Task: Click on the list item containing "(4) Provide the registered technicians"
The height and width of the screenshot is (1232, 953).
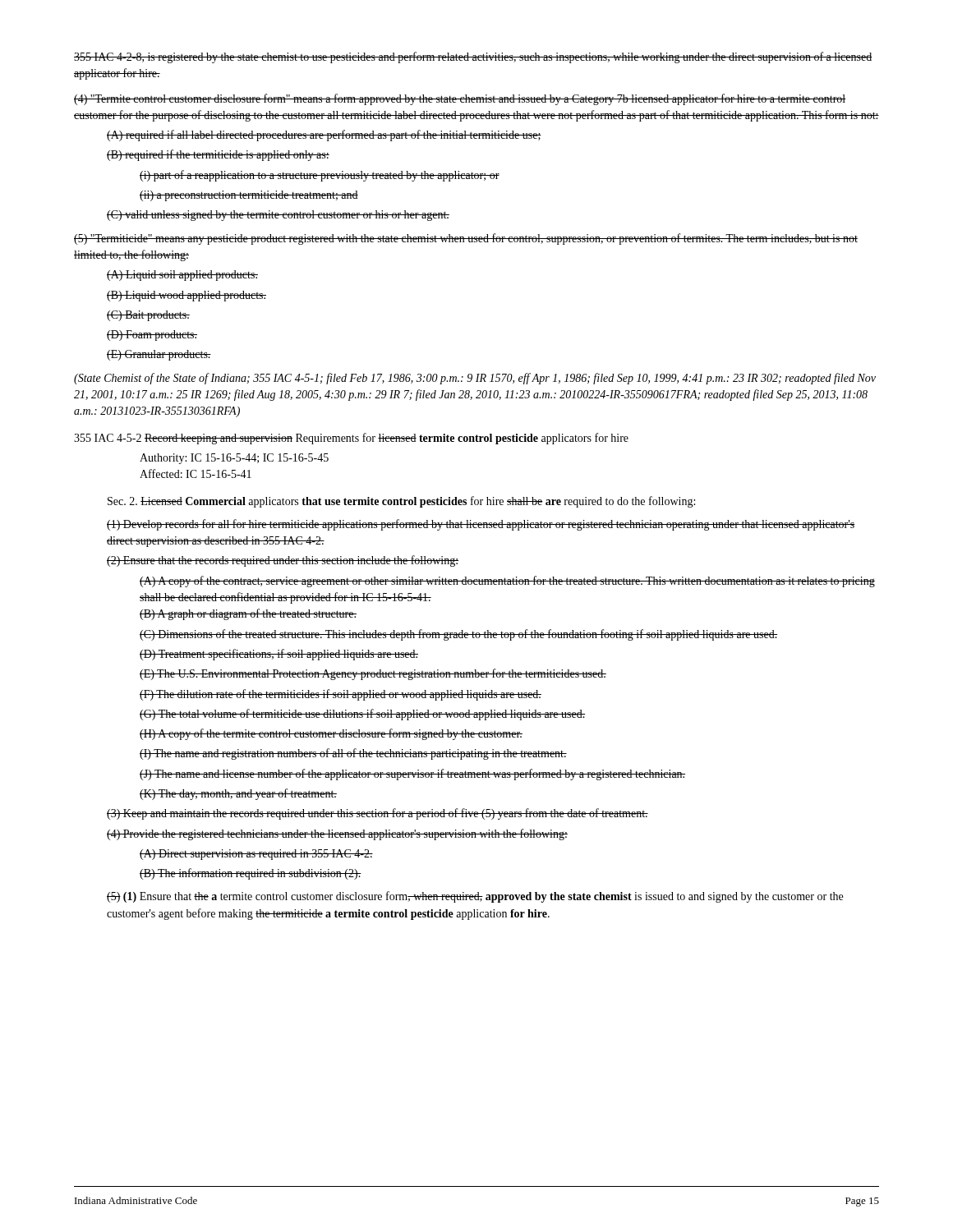Action: pyautogui.click(x=337, y=834)
